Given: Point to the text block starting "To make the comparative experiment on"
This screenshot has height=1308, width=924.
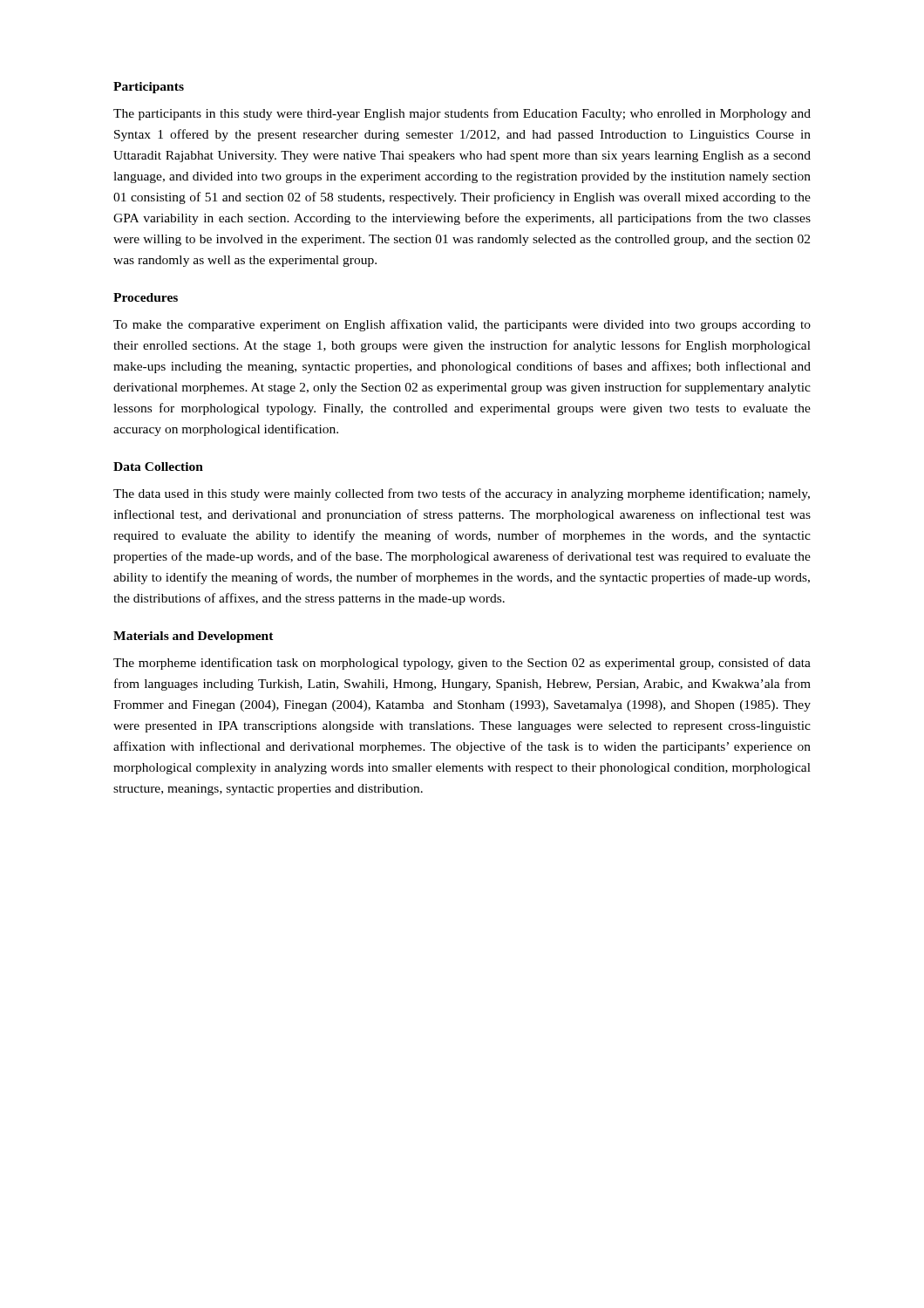Looking at the screenshot, I should tap(462, 376).
